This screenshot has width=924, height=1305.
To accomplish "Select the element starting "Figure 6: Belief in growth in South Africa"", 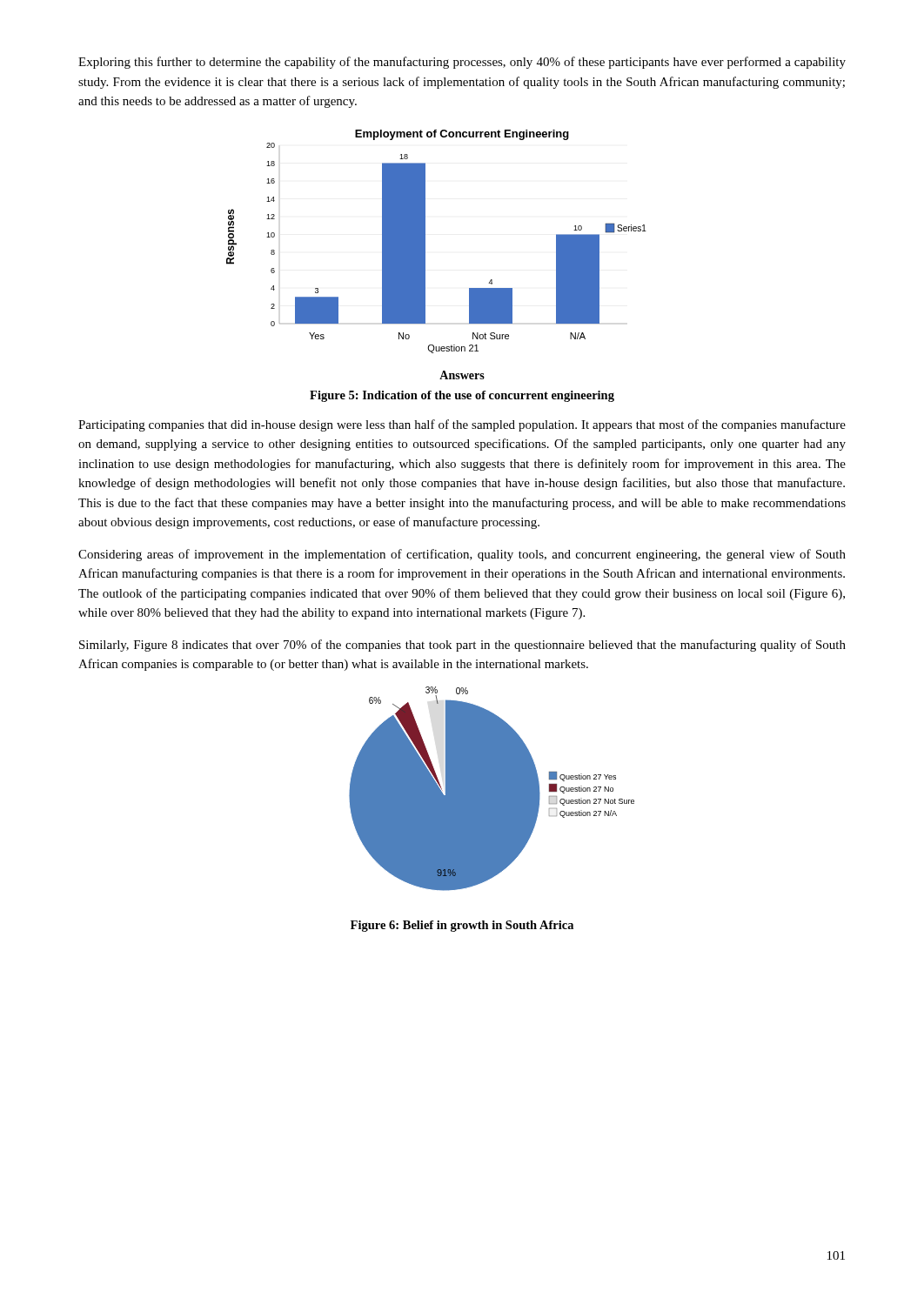I will click(462, 924).
